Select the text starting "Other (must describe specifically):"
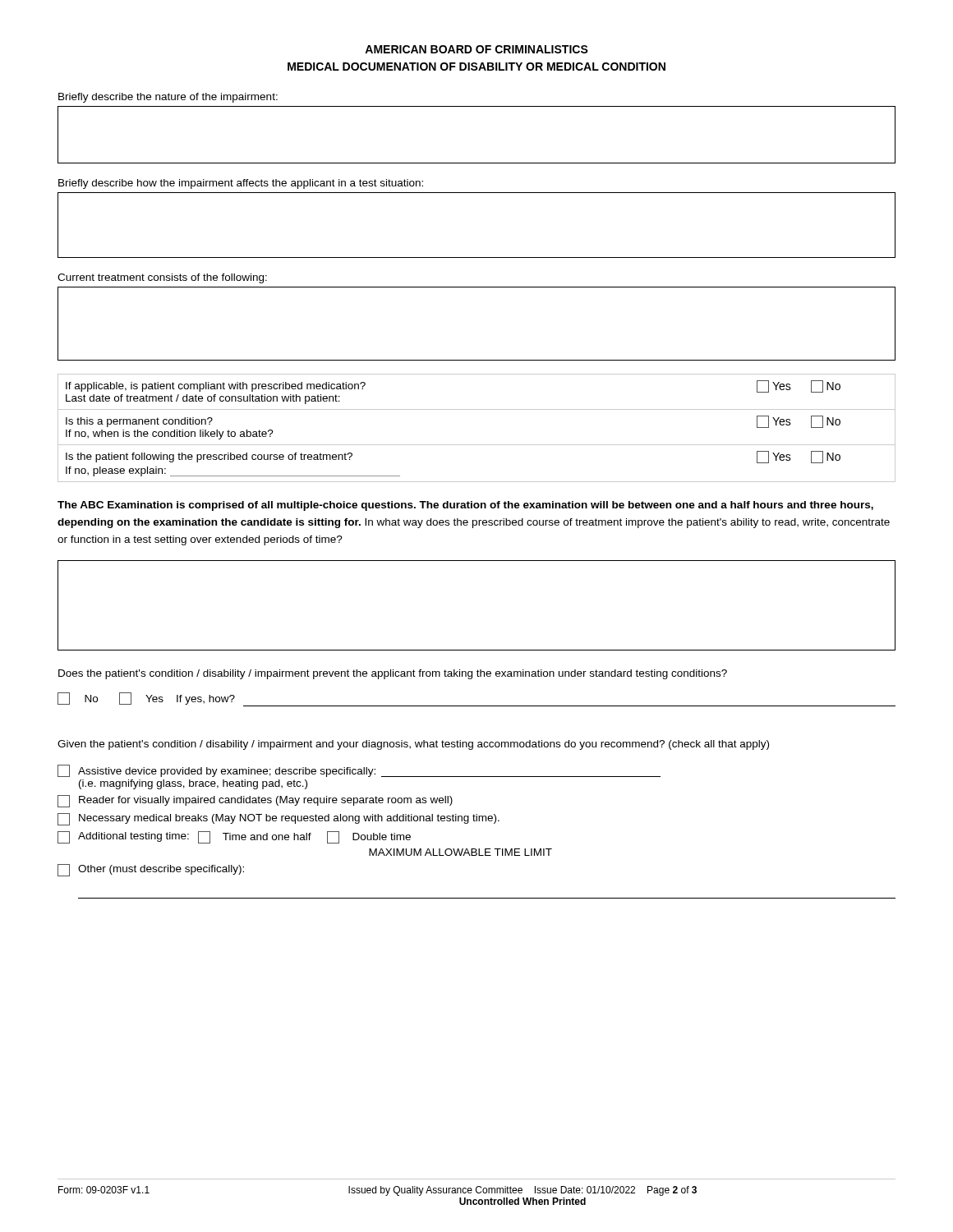Screen dimensions: 1232x953 tap(151, 870)
